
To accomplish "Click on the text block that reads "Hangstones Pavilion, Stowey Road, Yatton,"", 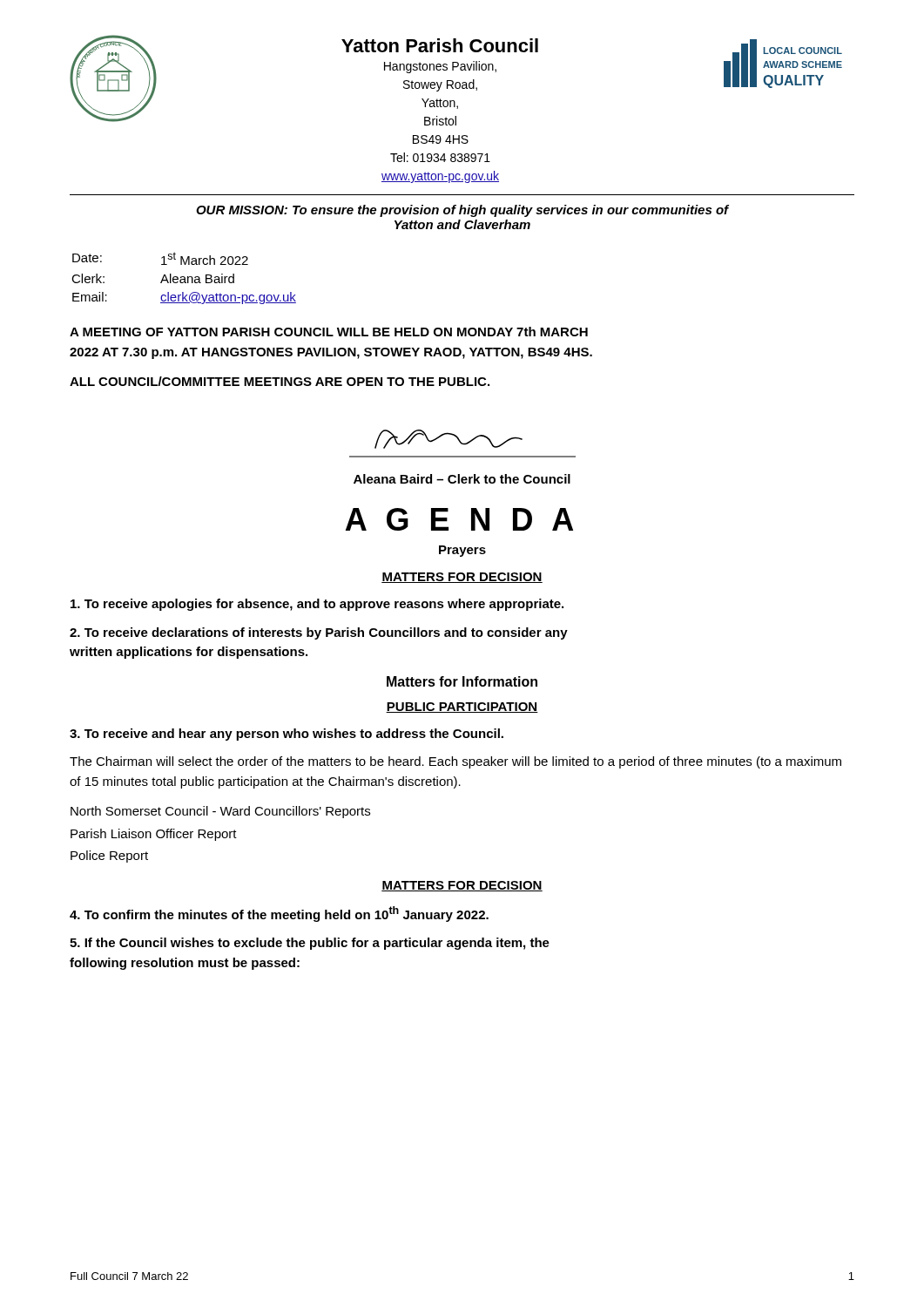I will click(x=440, y=121).
